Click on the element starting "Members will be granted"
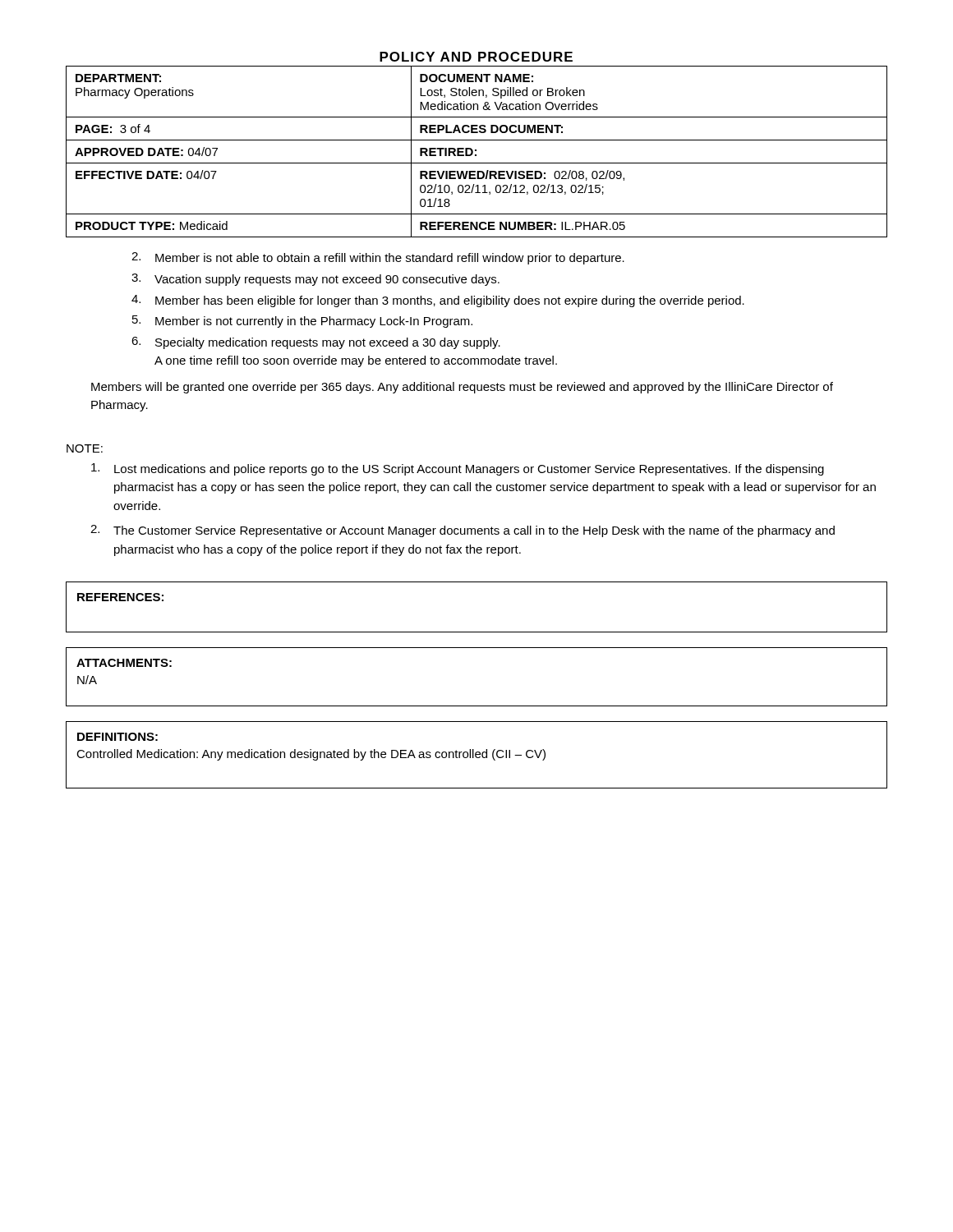 click(x=462, y=395)
